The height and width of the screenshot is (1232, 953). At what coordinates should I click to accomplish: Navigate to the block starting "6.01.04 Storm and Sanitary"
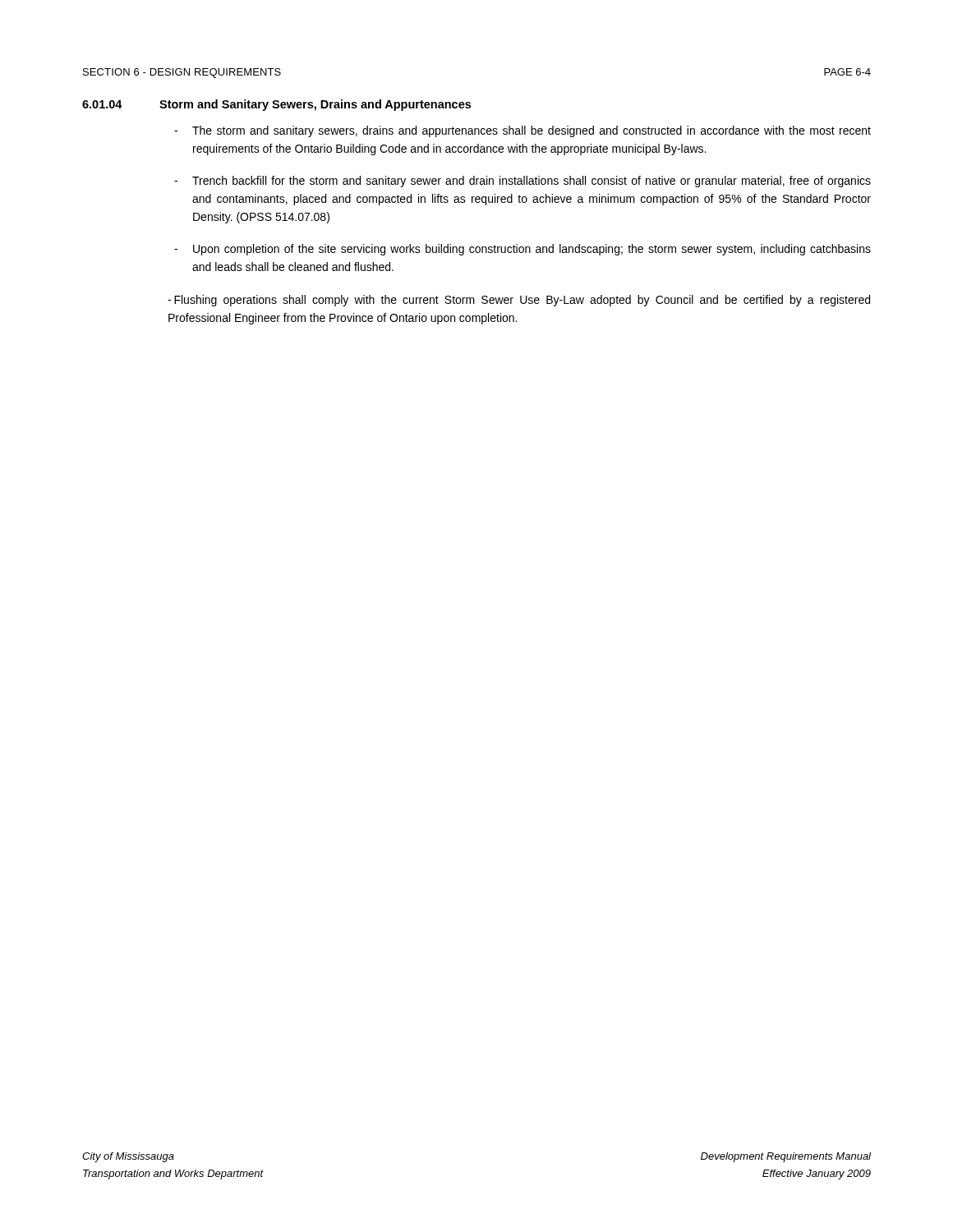(x=277, y=104)
